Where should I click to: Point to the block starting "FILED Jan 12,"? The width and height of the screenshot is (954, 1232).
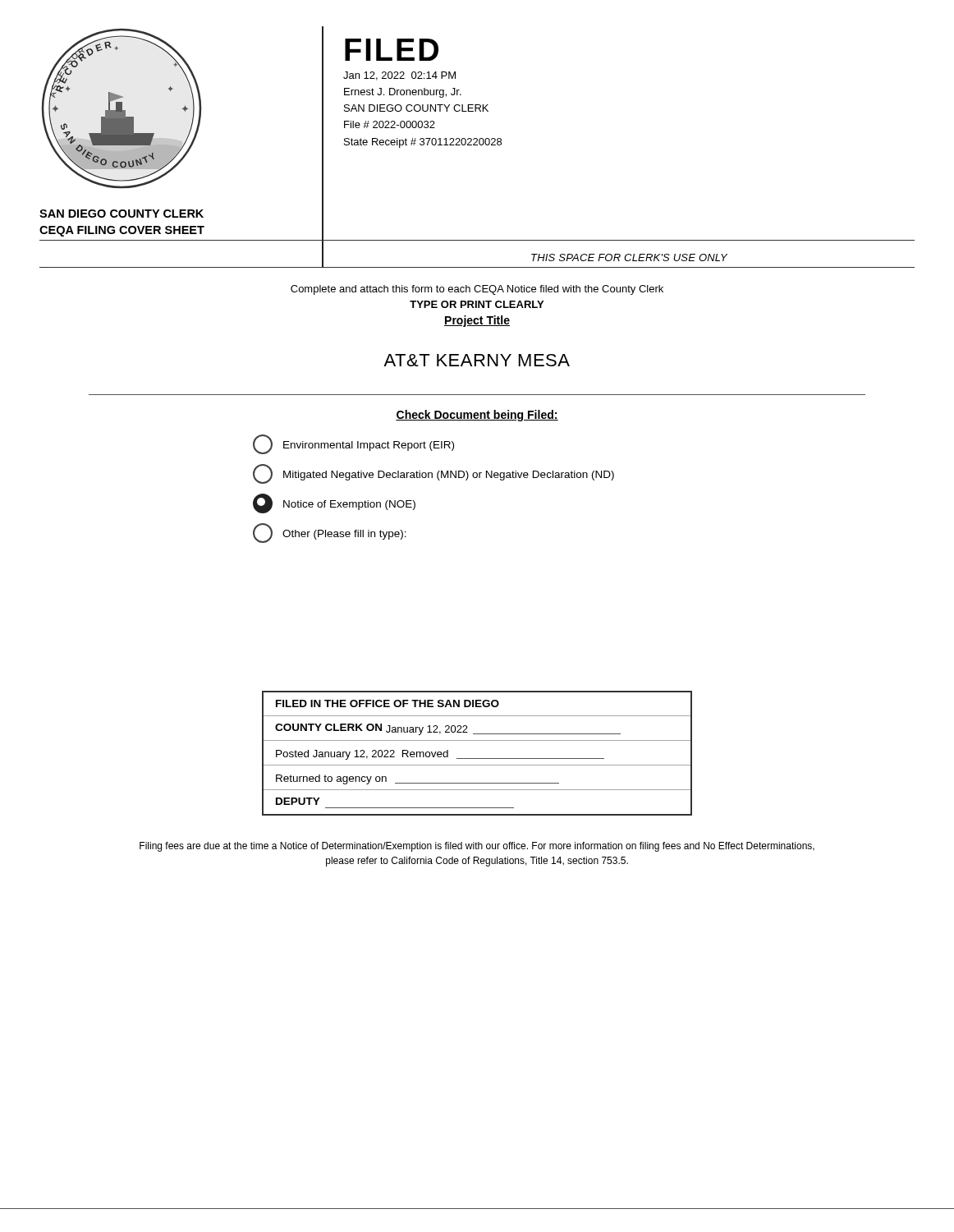pyautogui.click(x=423, y=91)
